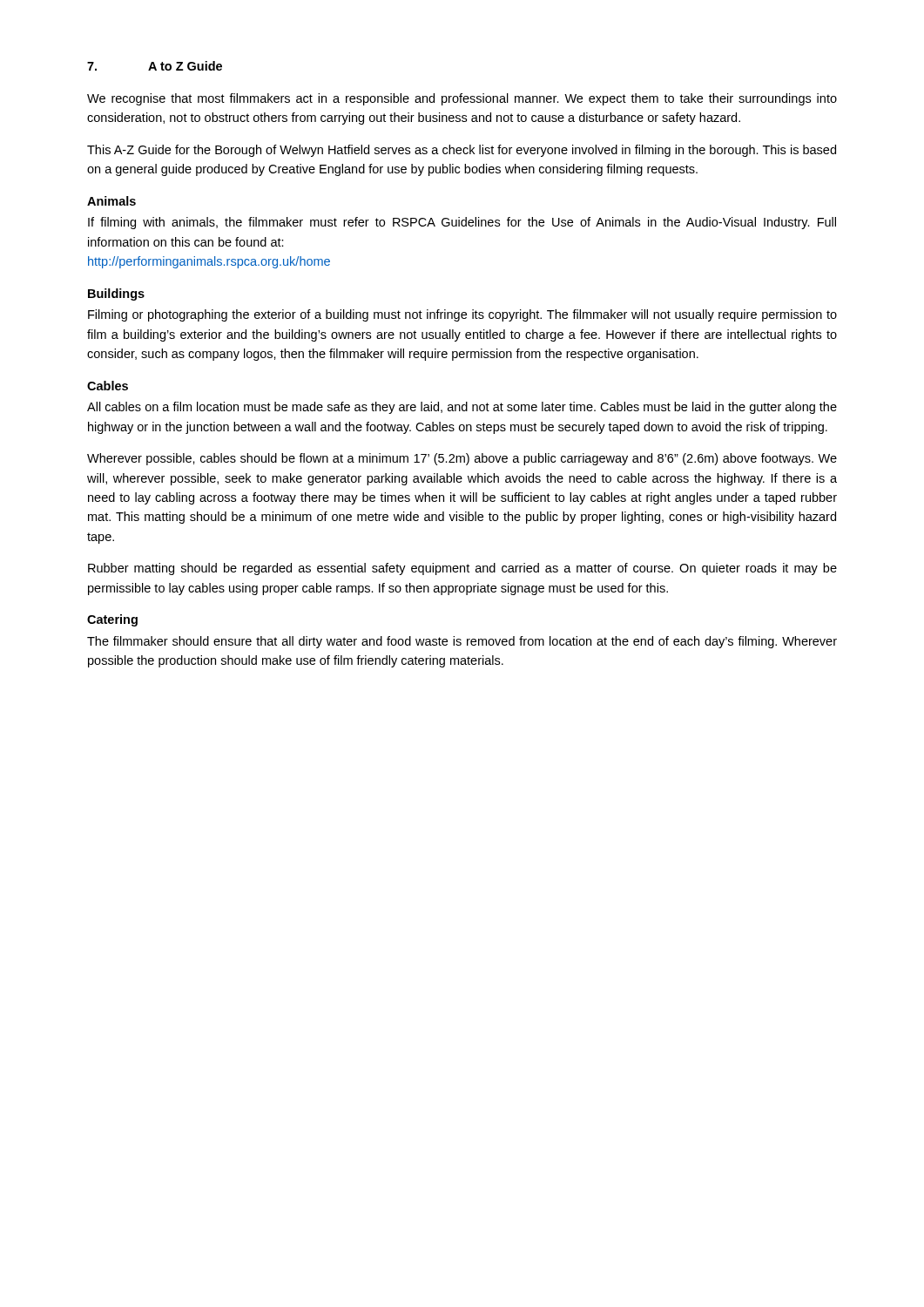Click on the passage starting "This A-Z Guide for"
924x1307 pixels.
click(462, 160)
